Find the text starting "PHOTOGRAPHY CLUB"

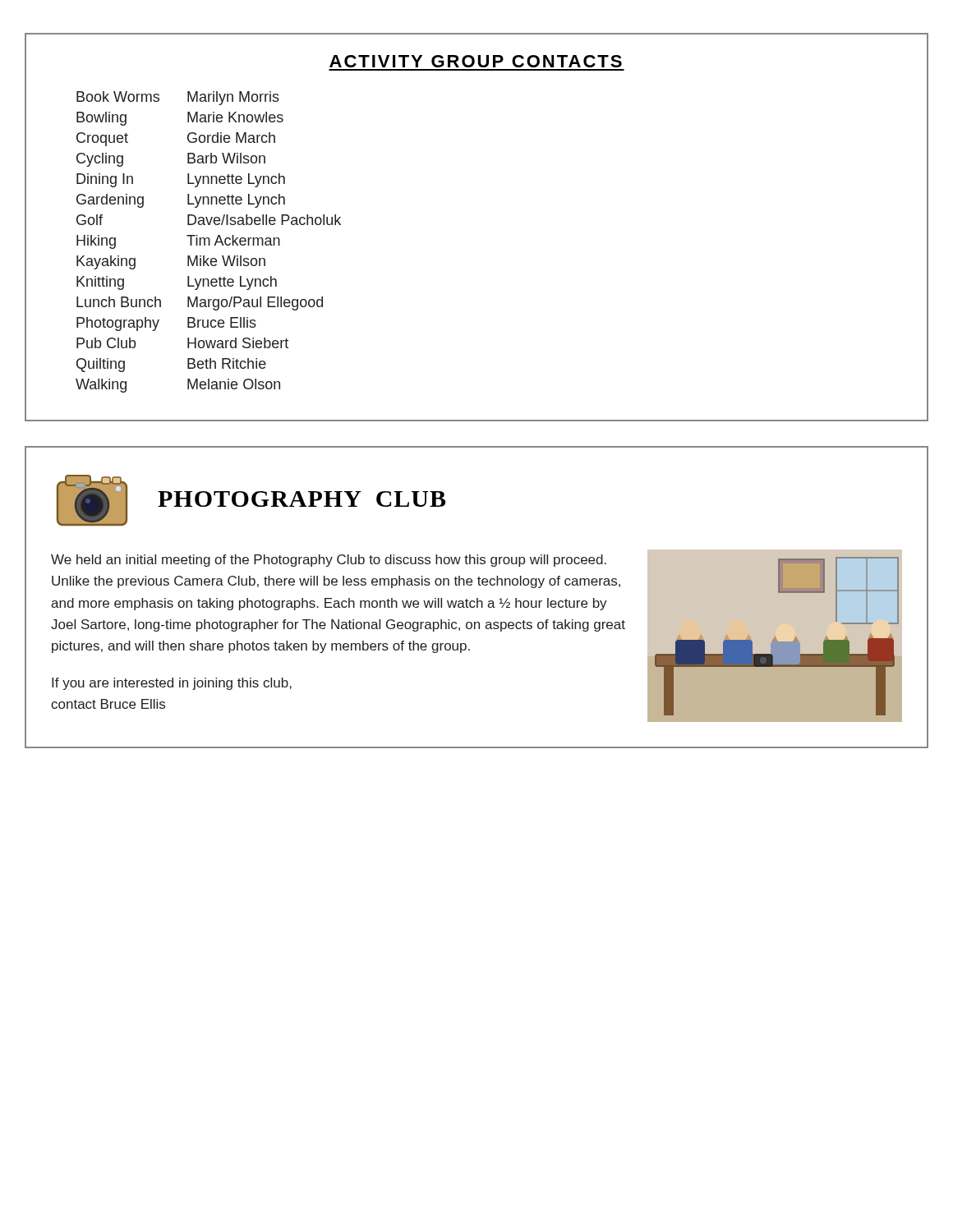click(x=302, y=498)
